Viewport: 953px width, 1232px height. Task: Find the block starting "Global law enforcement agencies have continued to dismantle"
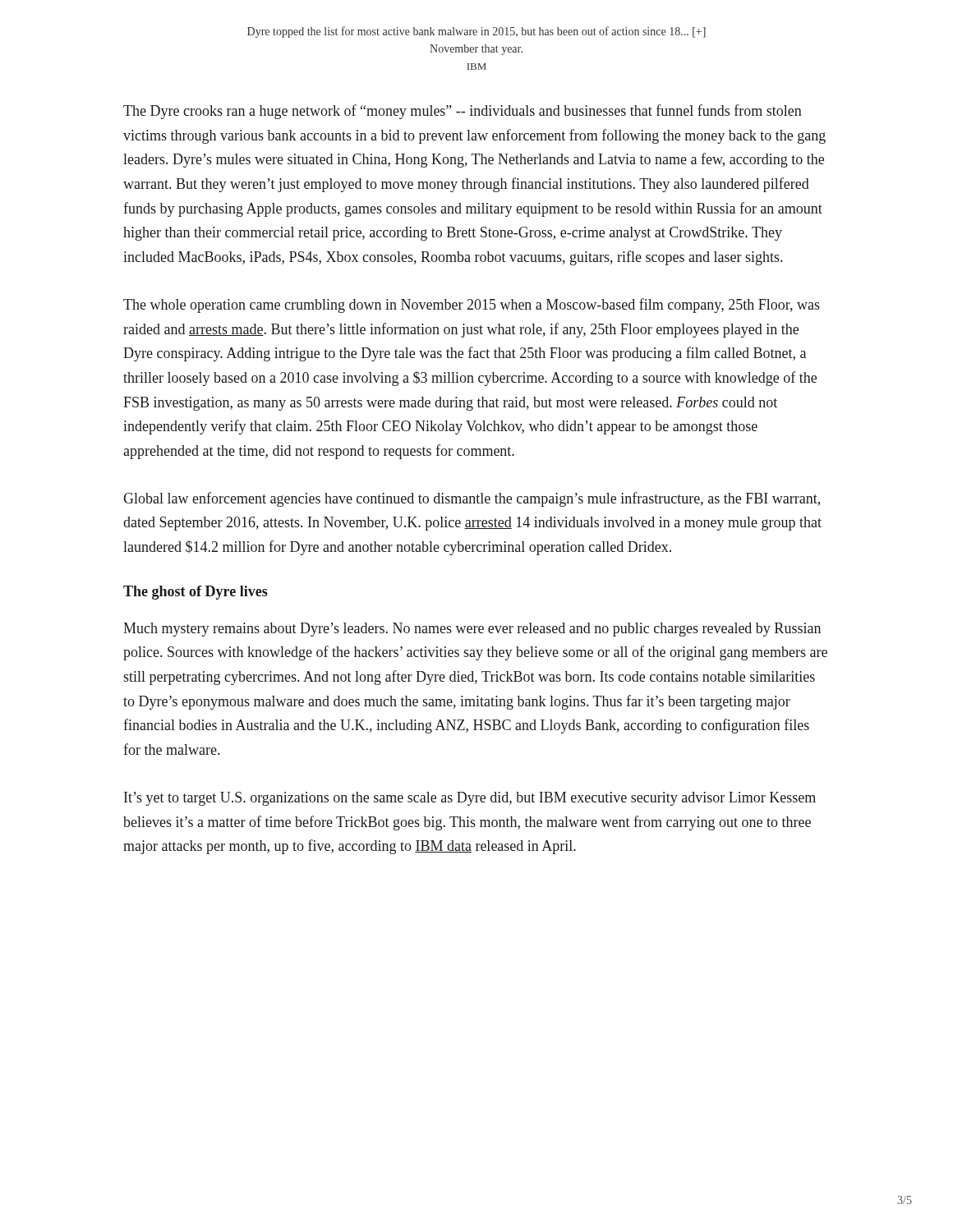point(472,523)
